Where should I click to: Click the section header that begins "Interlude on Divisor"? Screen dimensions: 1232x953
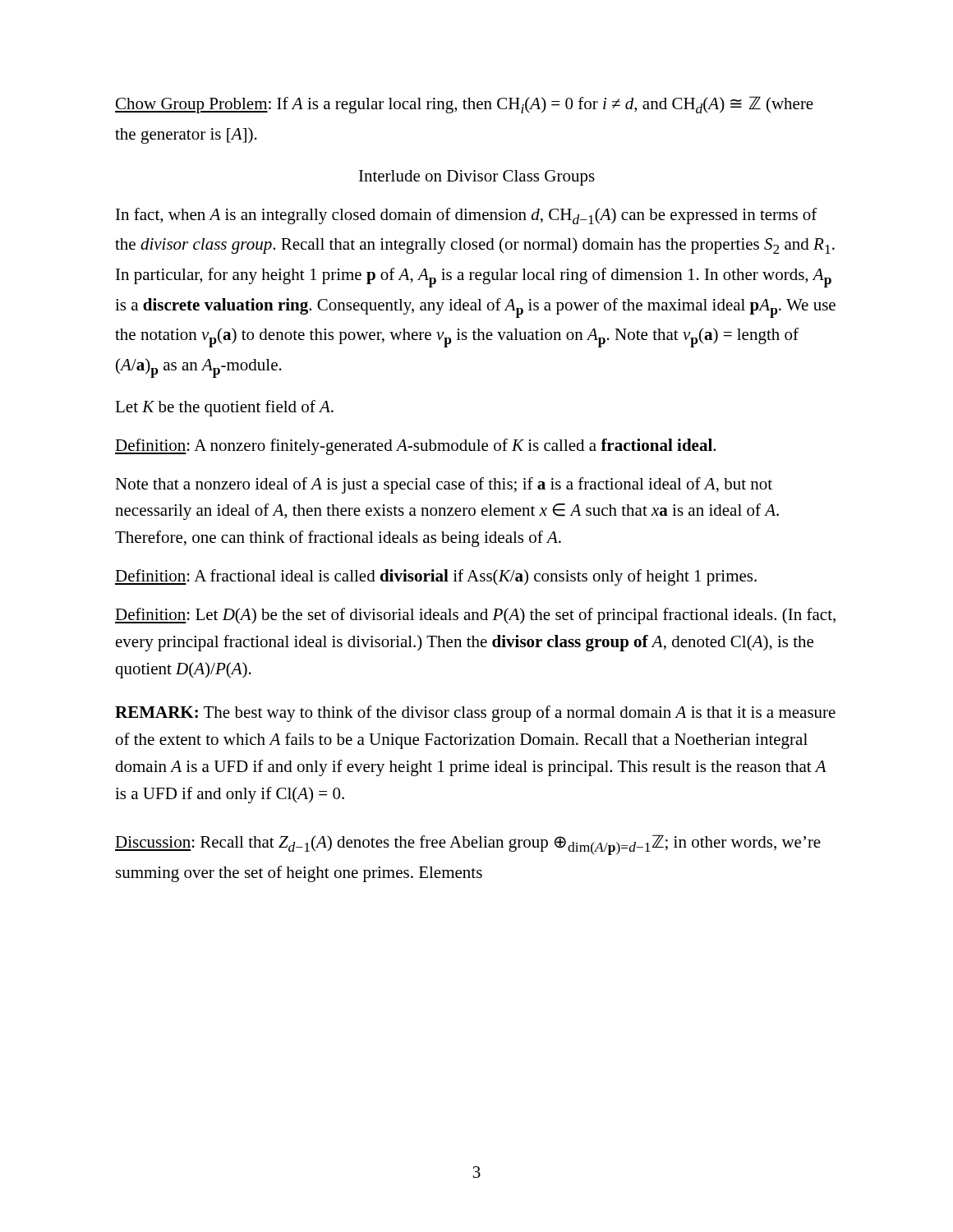pos(476,175)
